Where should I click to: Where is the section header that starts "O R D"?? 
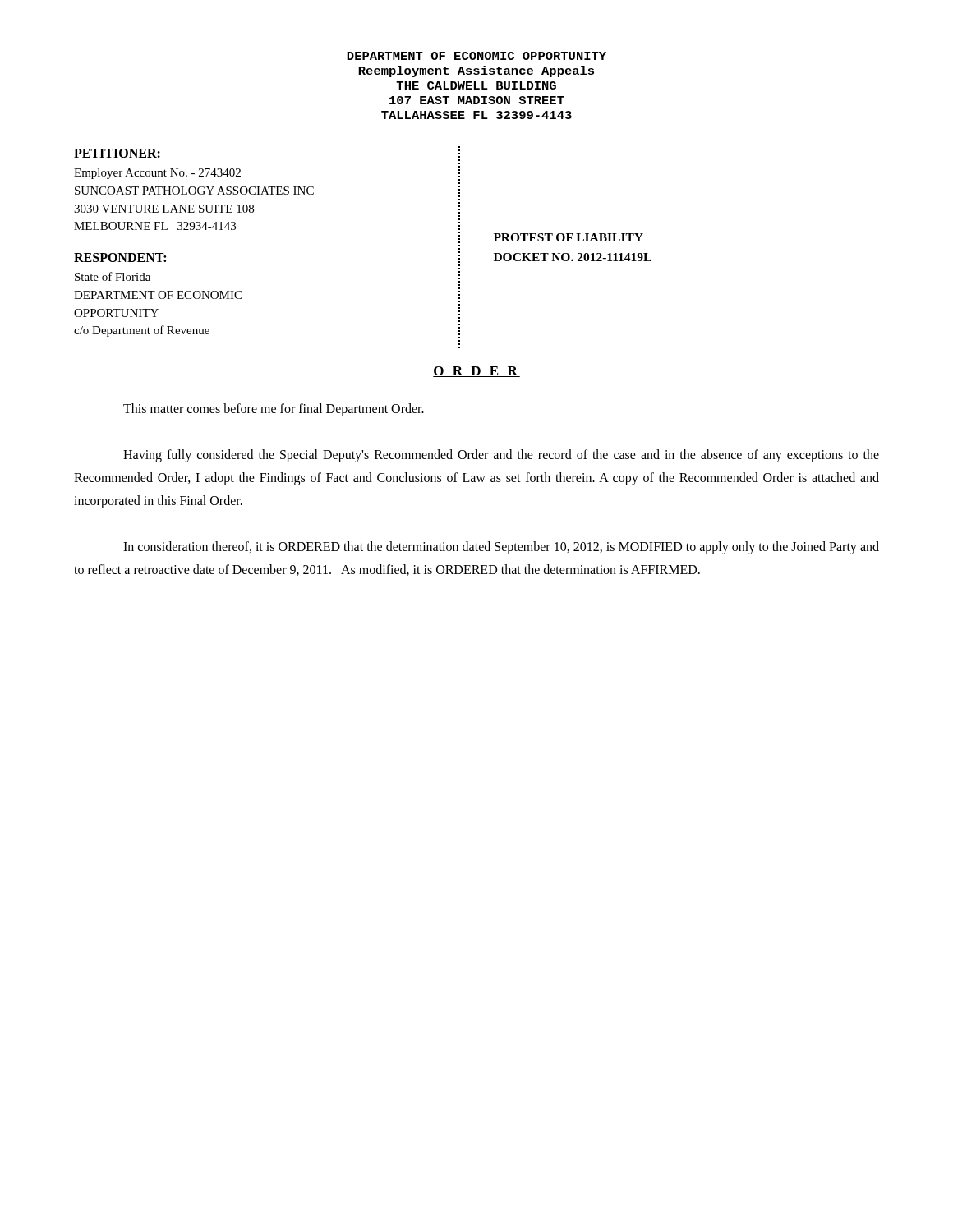pos(476,371)
